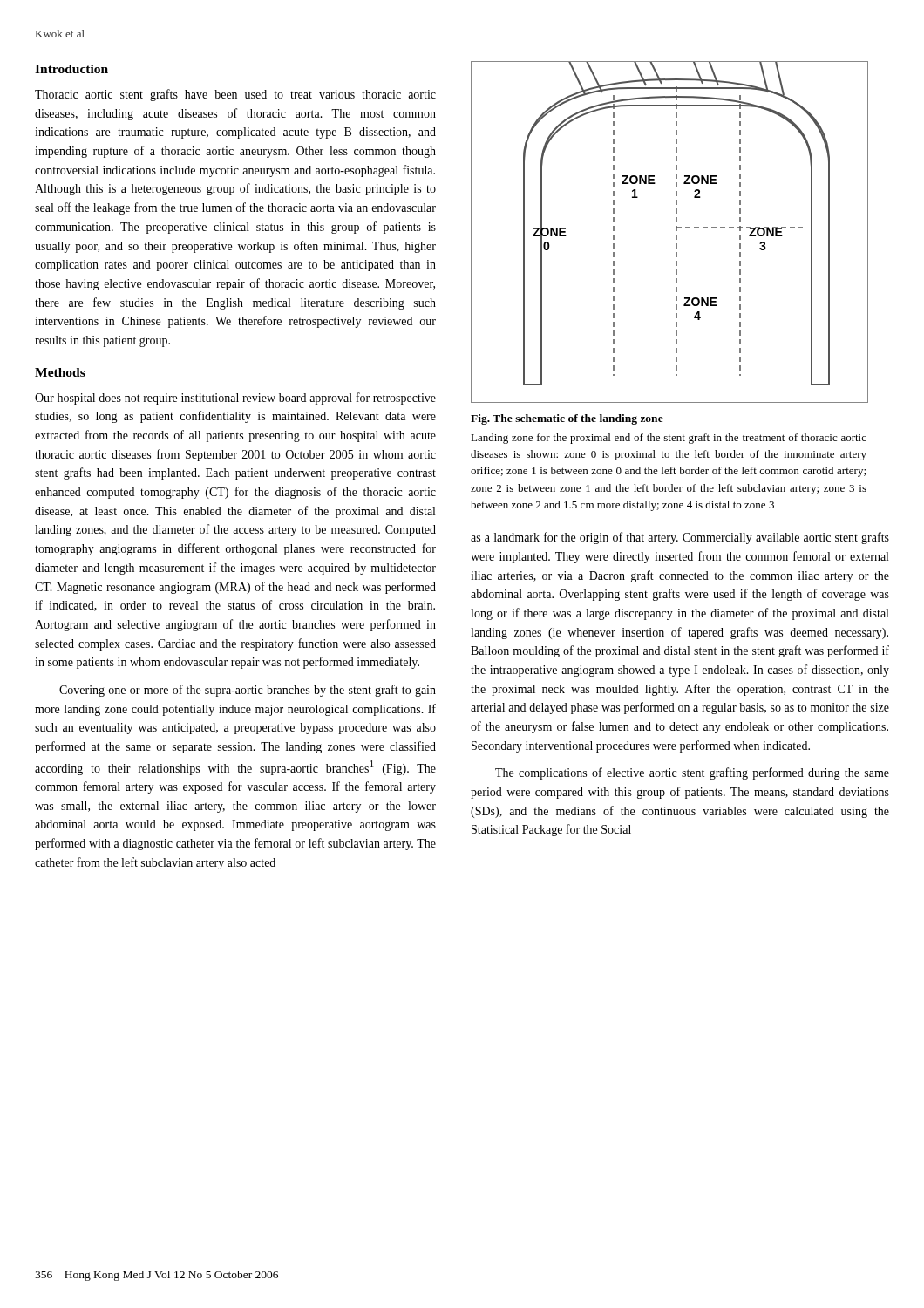Locate the block of text that opens with "as a landmark for the"
This screenshot has height=1308, width=924.
(x=680, y=642)
